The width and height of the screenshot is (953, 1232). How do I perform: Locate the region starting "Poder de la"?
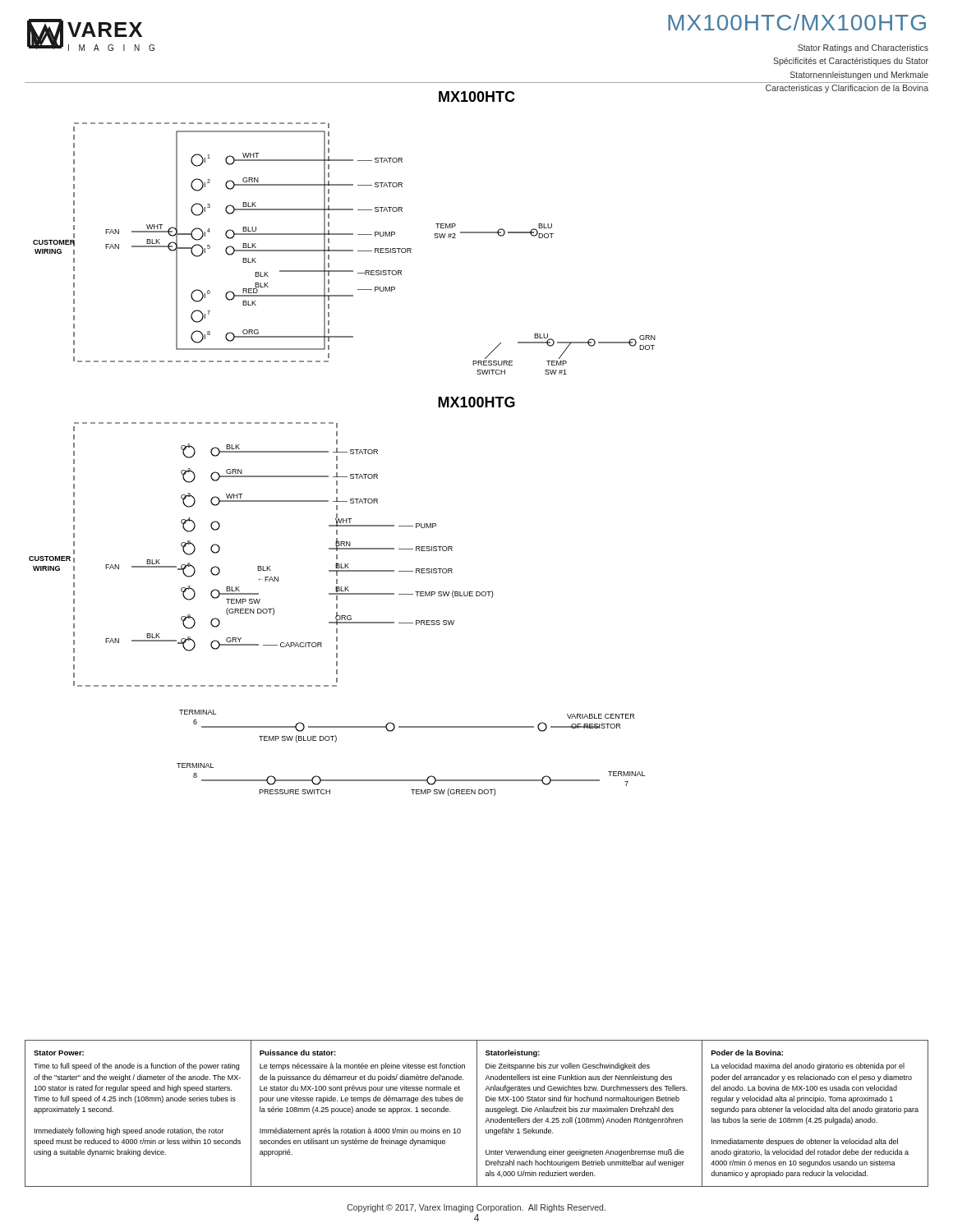coord(815,1112)
